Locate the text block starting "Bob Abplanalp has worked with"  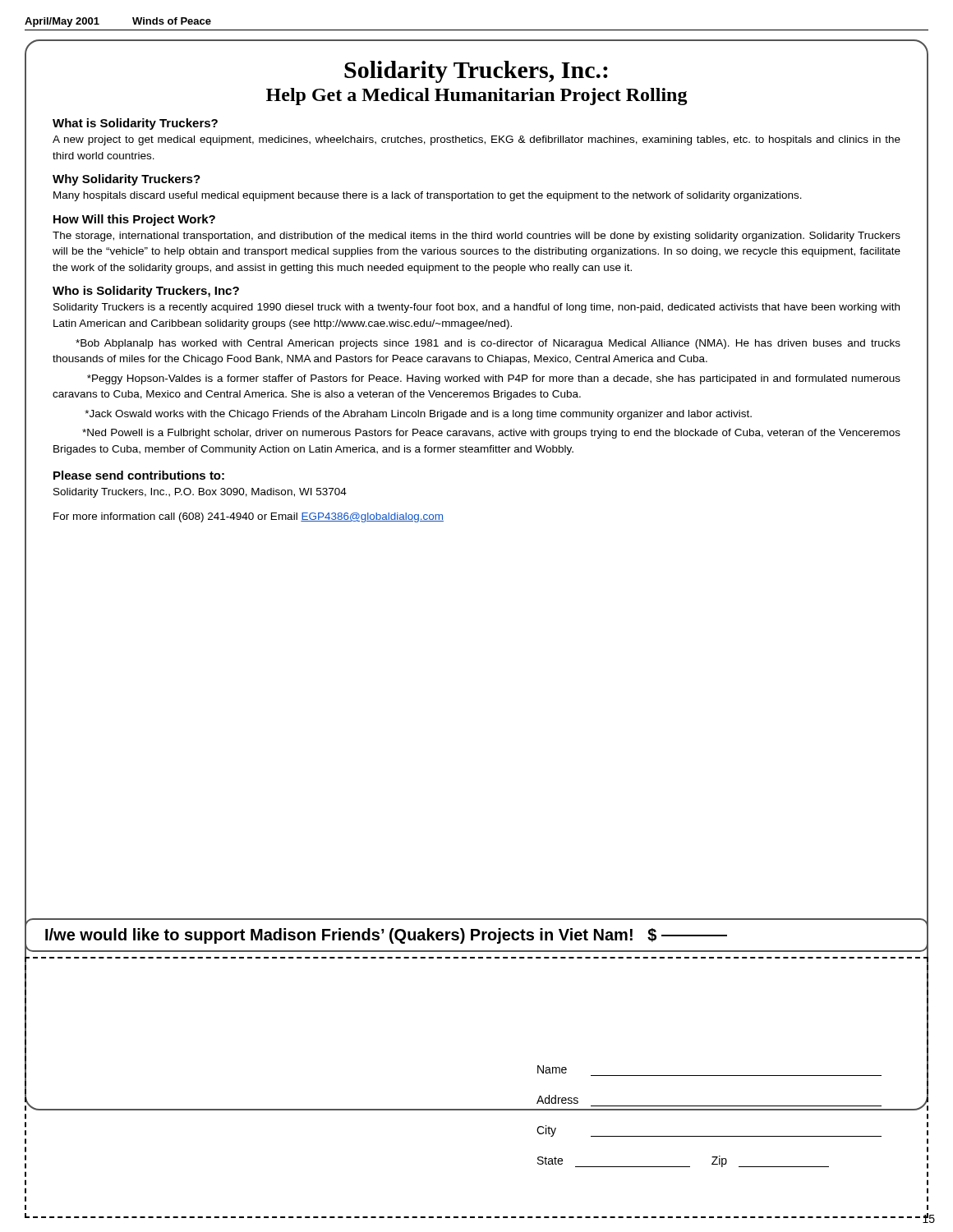click(476, 351)
